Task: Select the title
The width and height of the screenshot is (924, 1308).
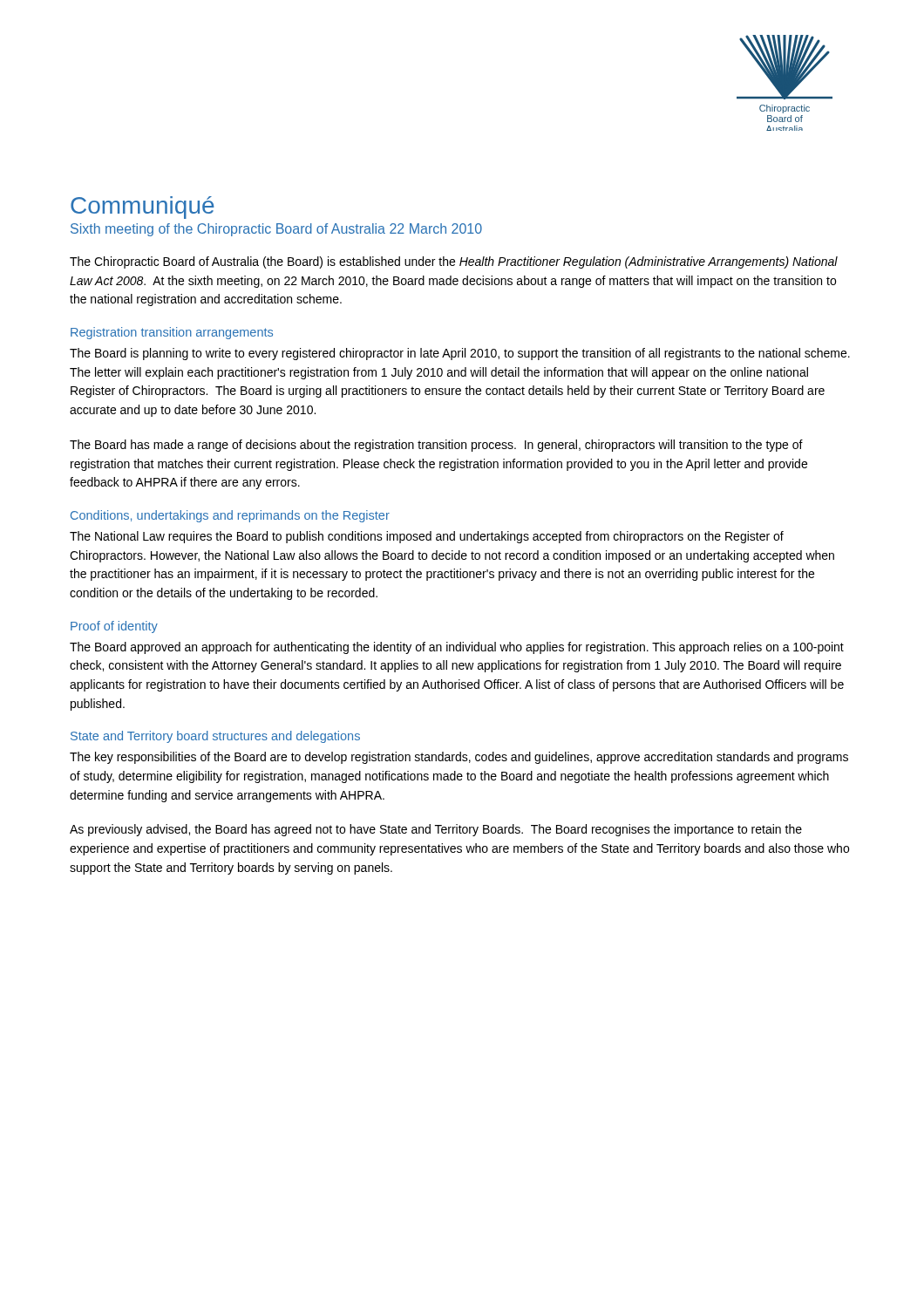Action: pos(462,206)
